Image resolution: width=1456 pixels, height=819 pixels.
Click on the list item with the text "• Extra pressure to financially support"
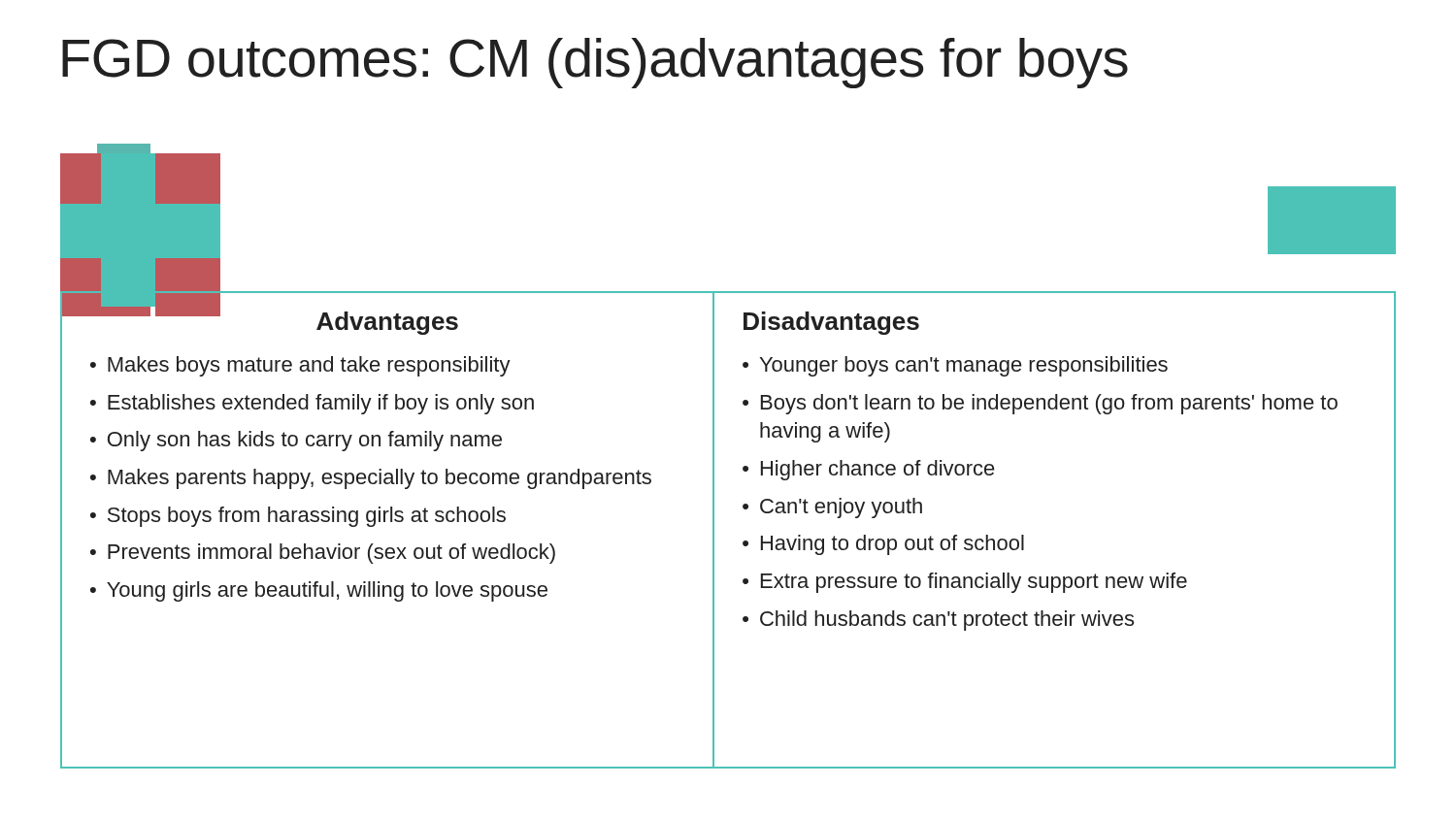coord(965,581)
